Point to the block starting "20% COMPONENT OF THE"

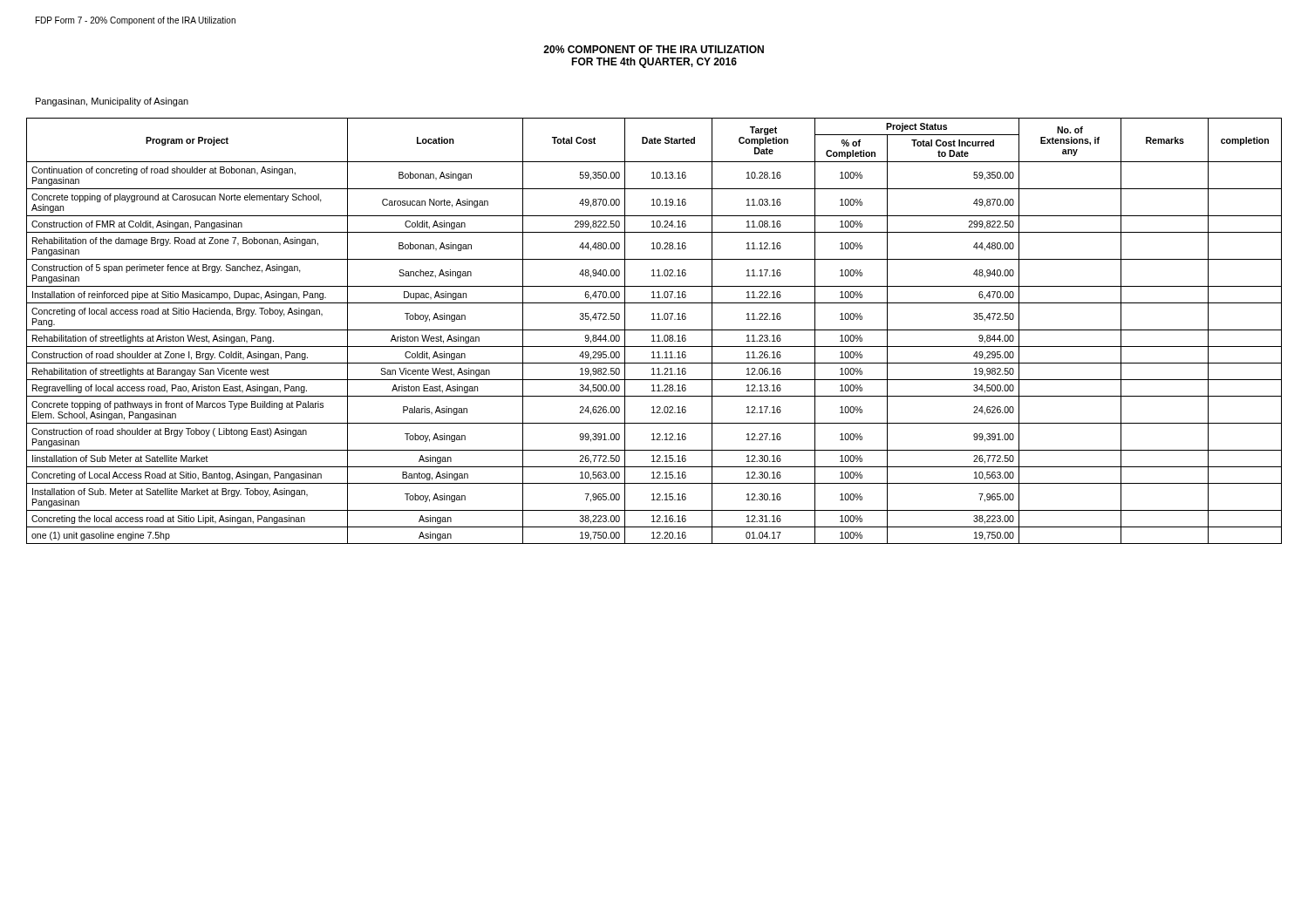click(654, 56)
